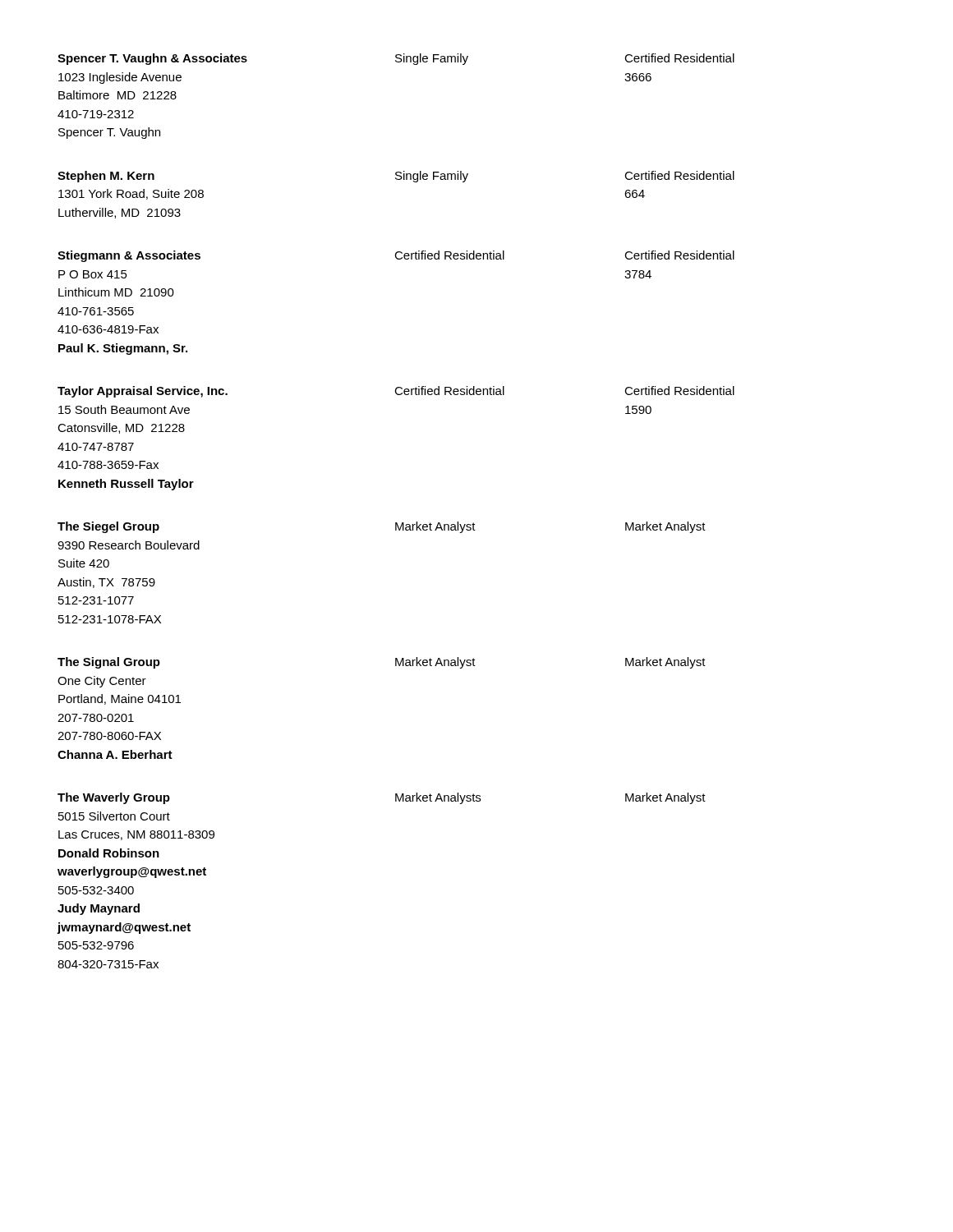Viewport: 953px width, 1232px height.
Task: Where is the passage that starts "The Signal Group One City Center Portland, Maine"?
Action: click(111, 662)
